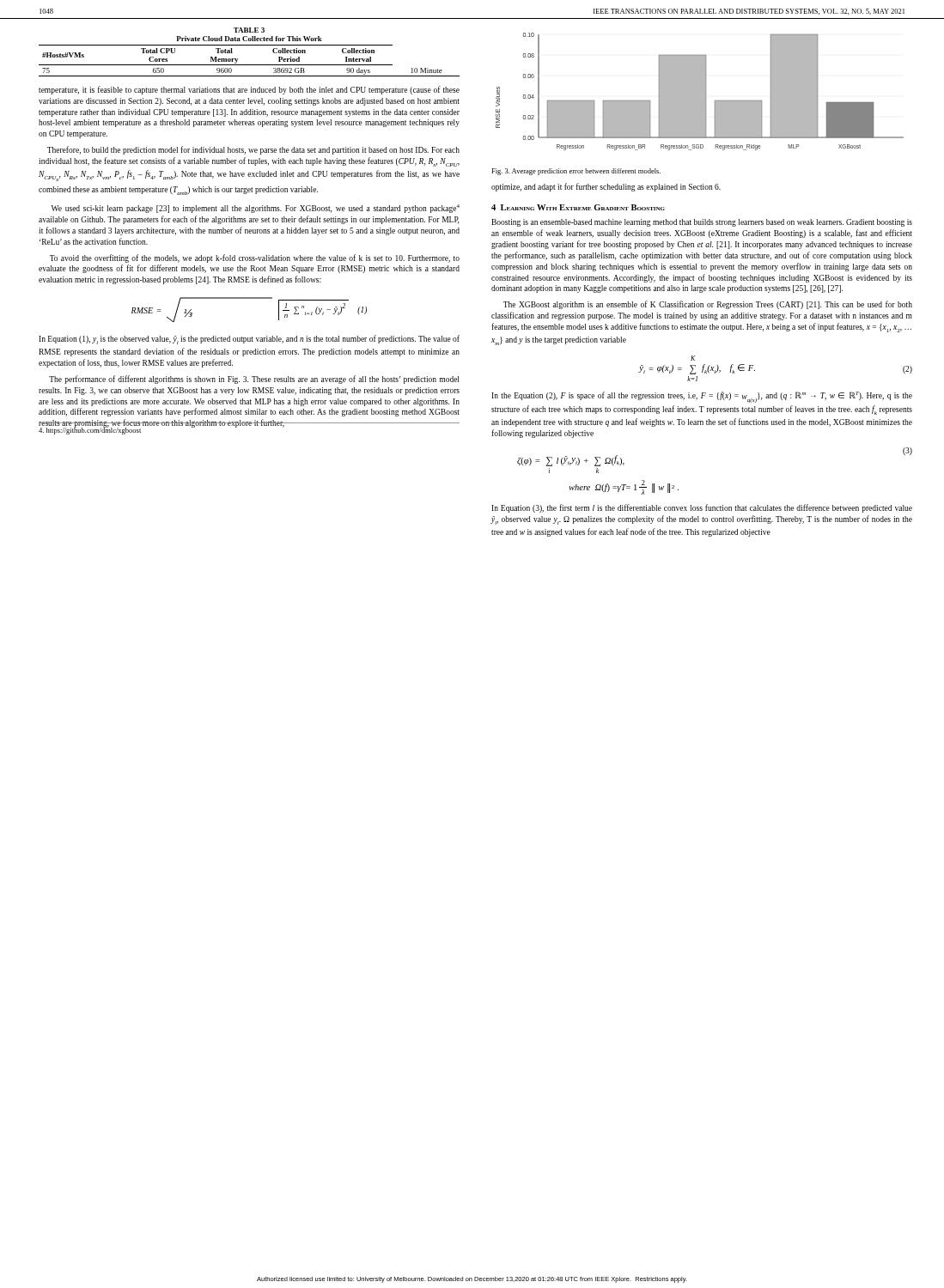Point to the text starting "The XGBoost algorithm is an ensemble of K"
944x1288 pixels.
[x=702, y=324]
